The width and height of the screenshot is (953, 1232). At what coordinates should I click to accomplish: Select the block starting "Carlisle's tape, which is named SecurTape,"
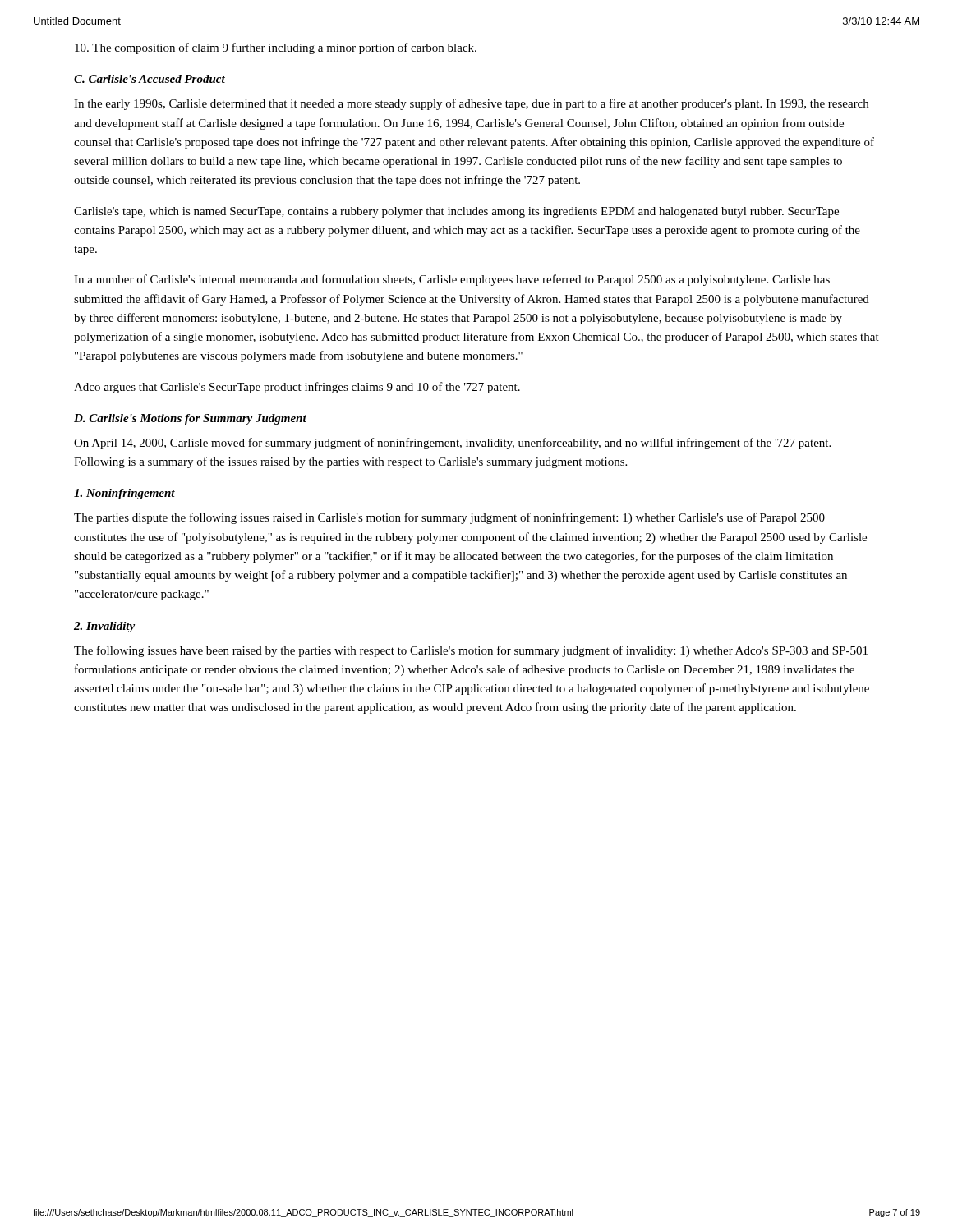tap(476, 230)
